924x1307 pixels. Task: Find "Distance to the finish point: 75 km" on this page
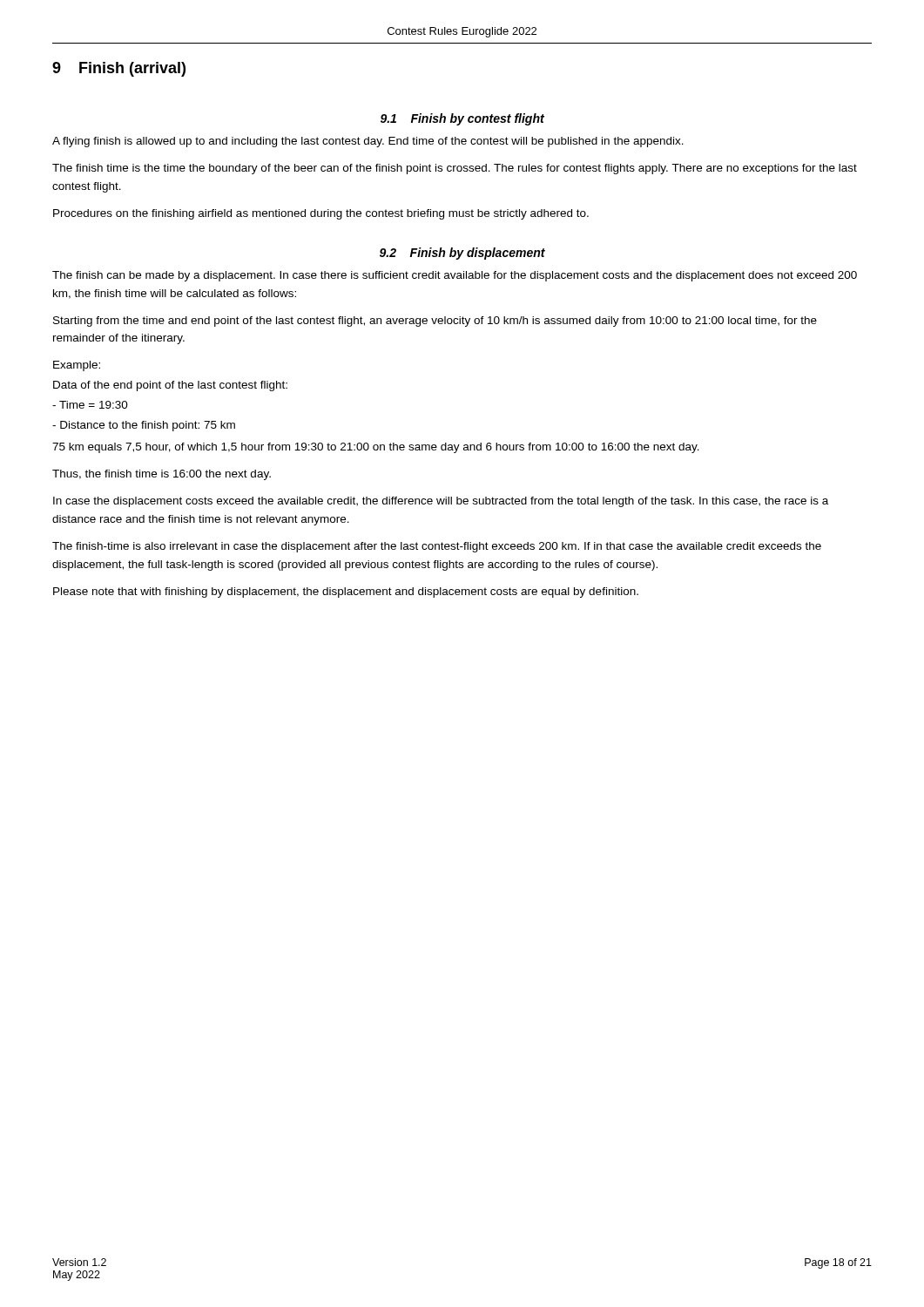[x=144, y=425]
